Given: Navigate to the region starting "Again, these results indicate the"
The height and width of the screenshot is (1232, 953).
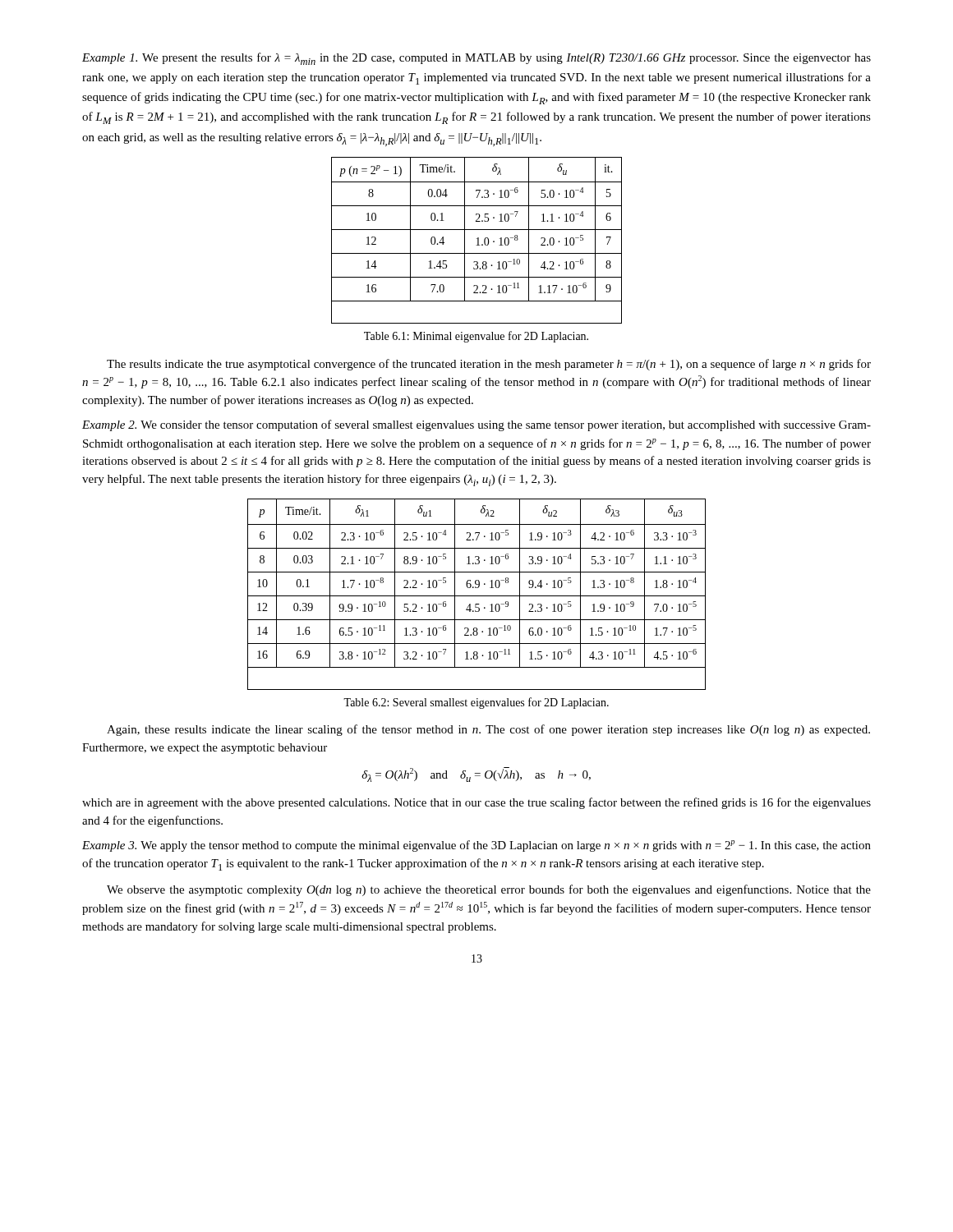Looking at the screenshot, I should (x=476, y=739).
